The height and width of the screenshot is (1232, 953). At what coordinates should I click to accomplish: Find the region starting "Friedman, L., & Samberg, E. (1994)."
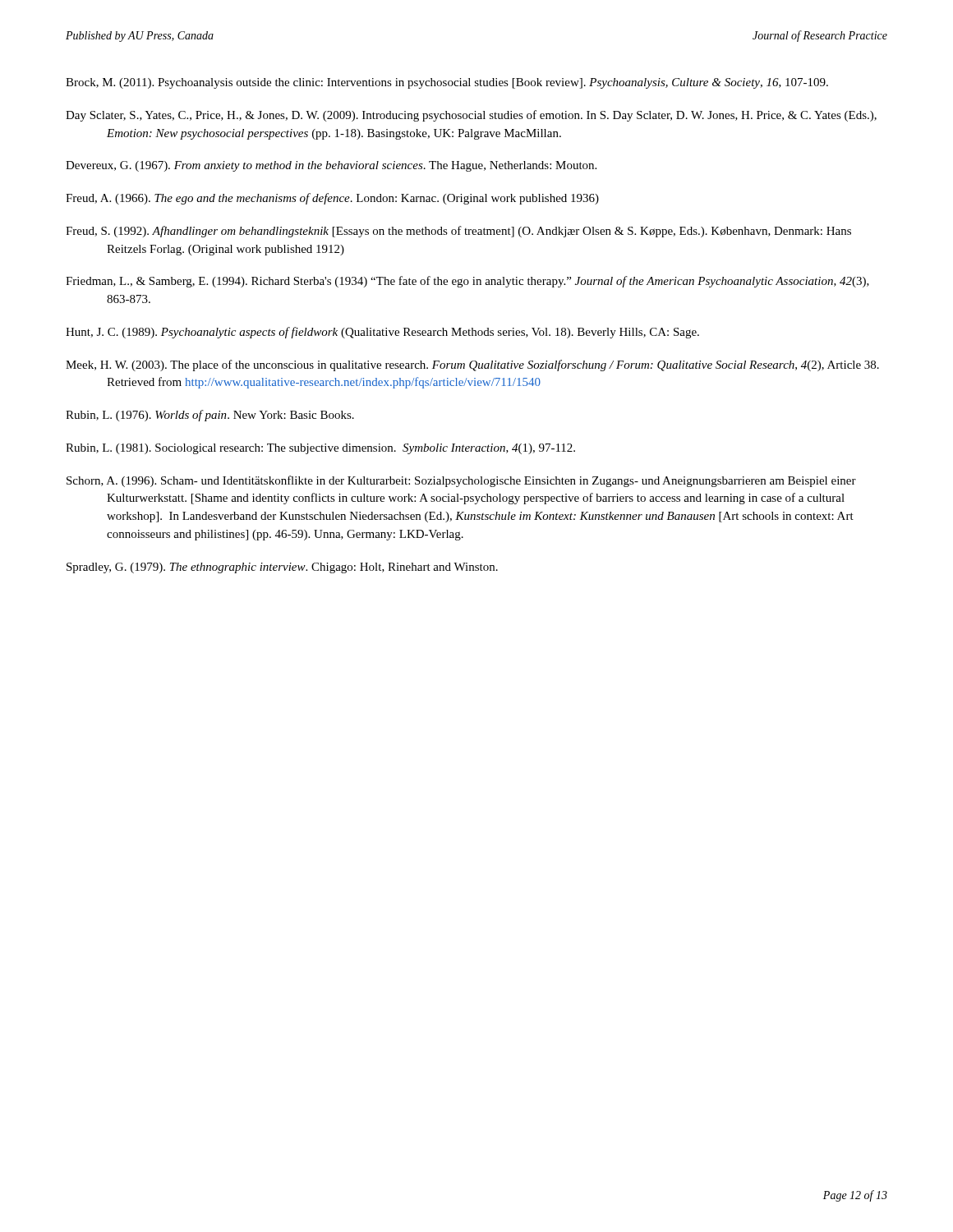(x=468, y=290)
